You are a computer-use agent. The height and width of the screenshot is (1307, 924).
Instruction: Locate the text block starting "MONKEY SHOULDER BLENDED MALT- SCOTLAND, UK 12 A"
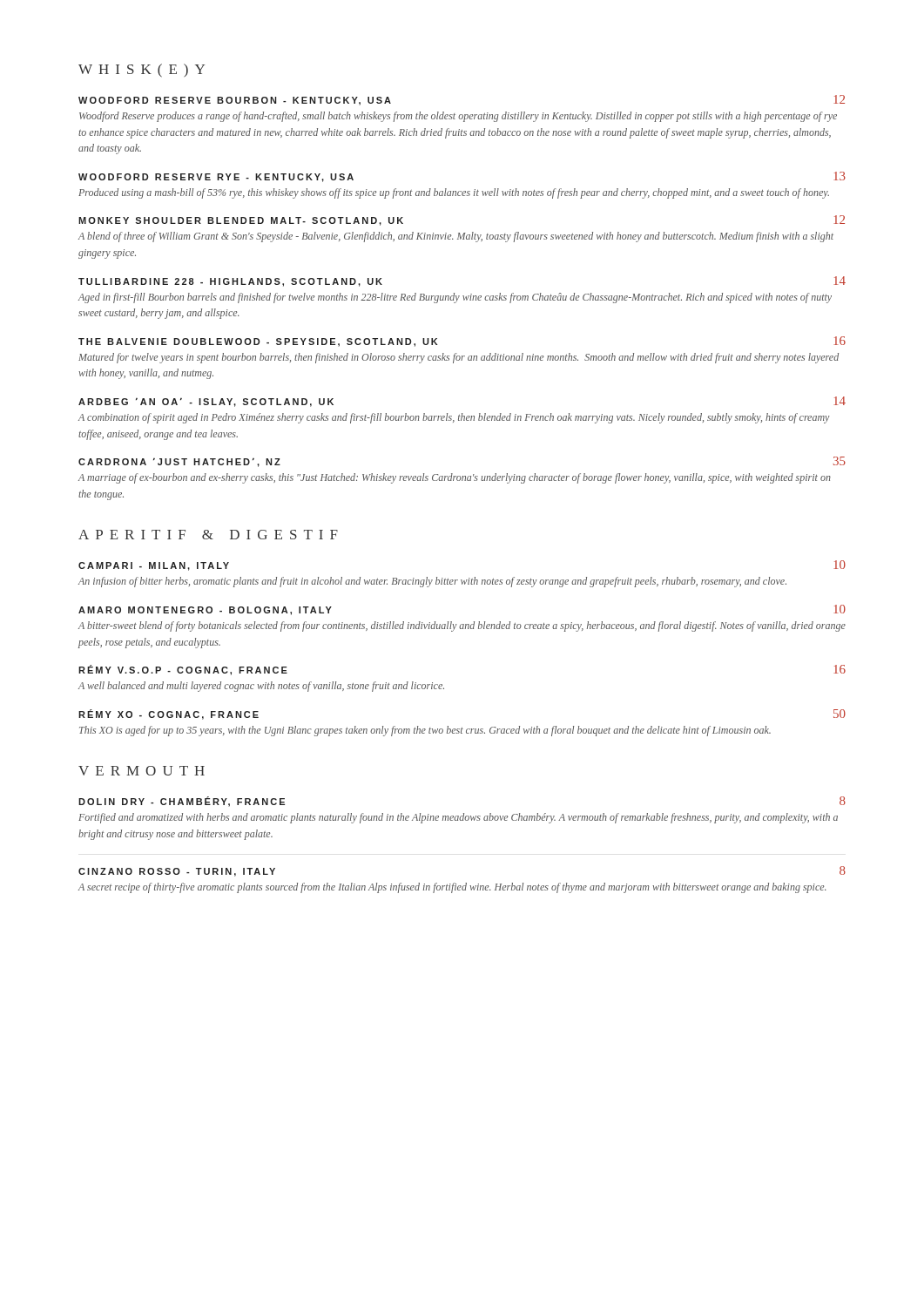coord(462,237)
